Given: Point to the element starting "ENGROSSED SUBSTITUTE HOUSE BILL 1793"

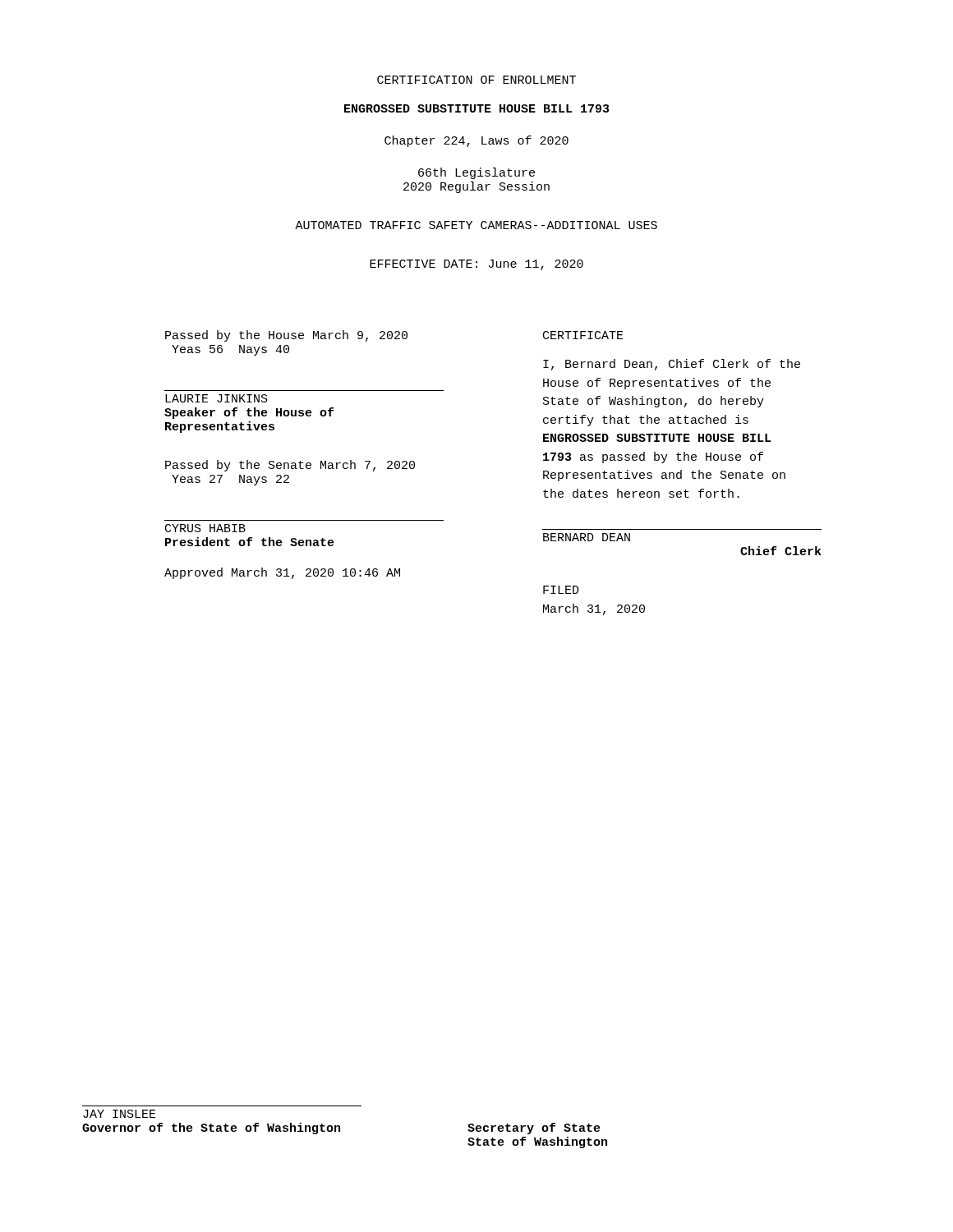Looking at the screenshot, I should point(476,110).
